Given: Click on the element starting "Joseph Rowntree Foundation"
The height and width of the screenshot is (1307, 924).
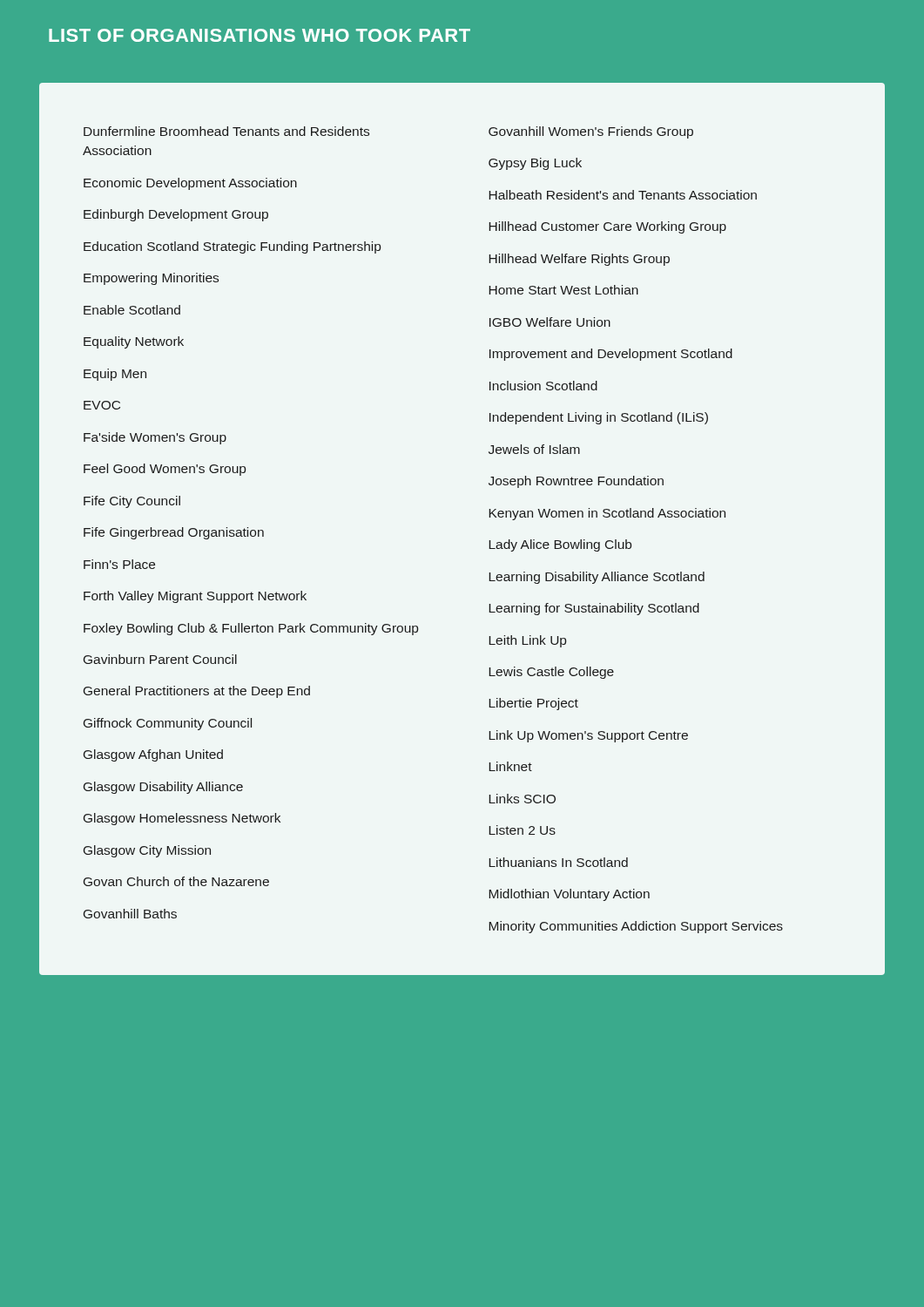Looking at the screenshot, I should (x=665, y=481).
